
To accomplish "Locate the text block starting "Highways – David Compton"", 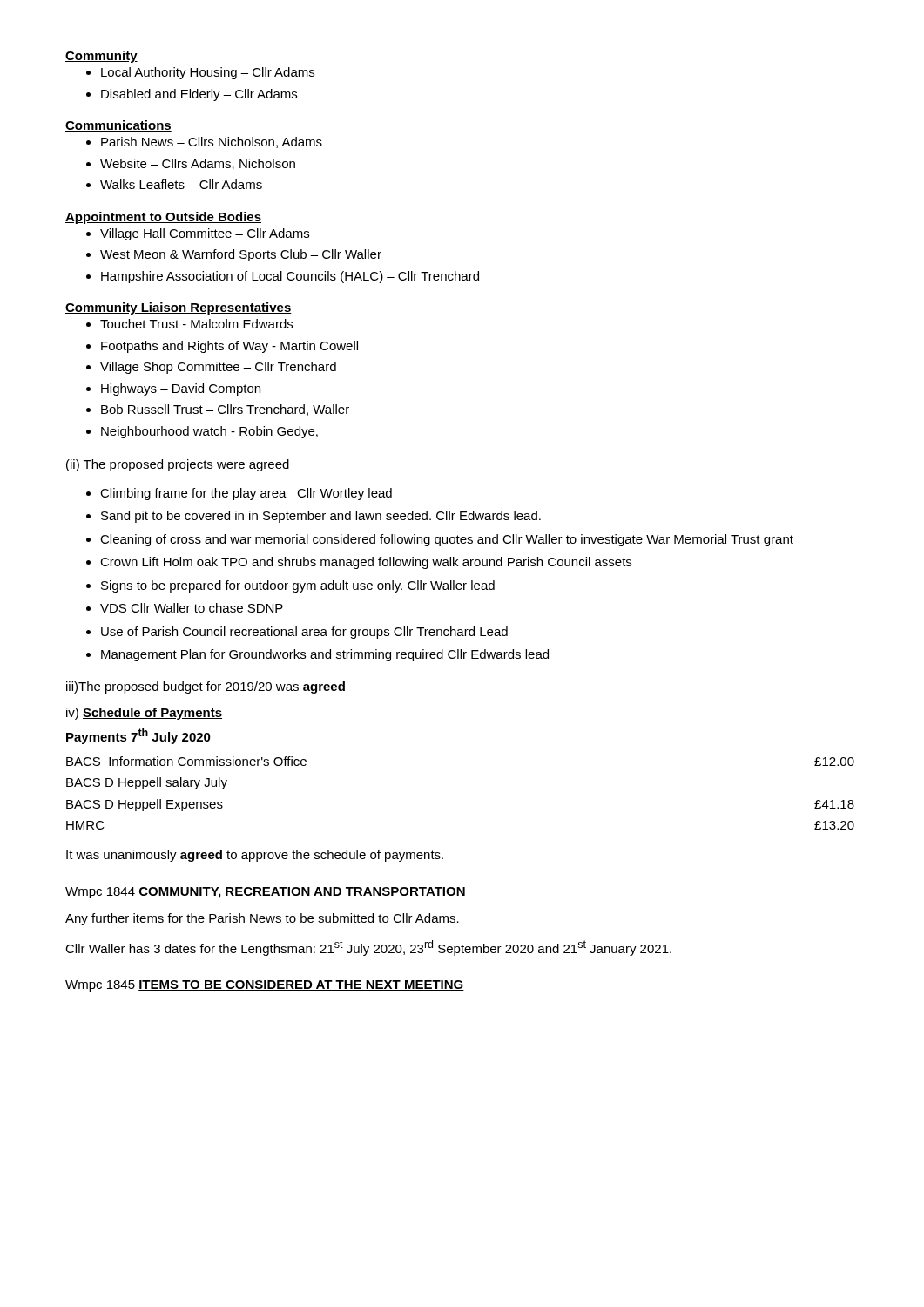I will tap(181, 388).
